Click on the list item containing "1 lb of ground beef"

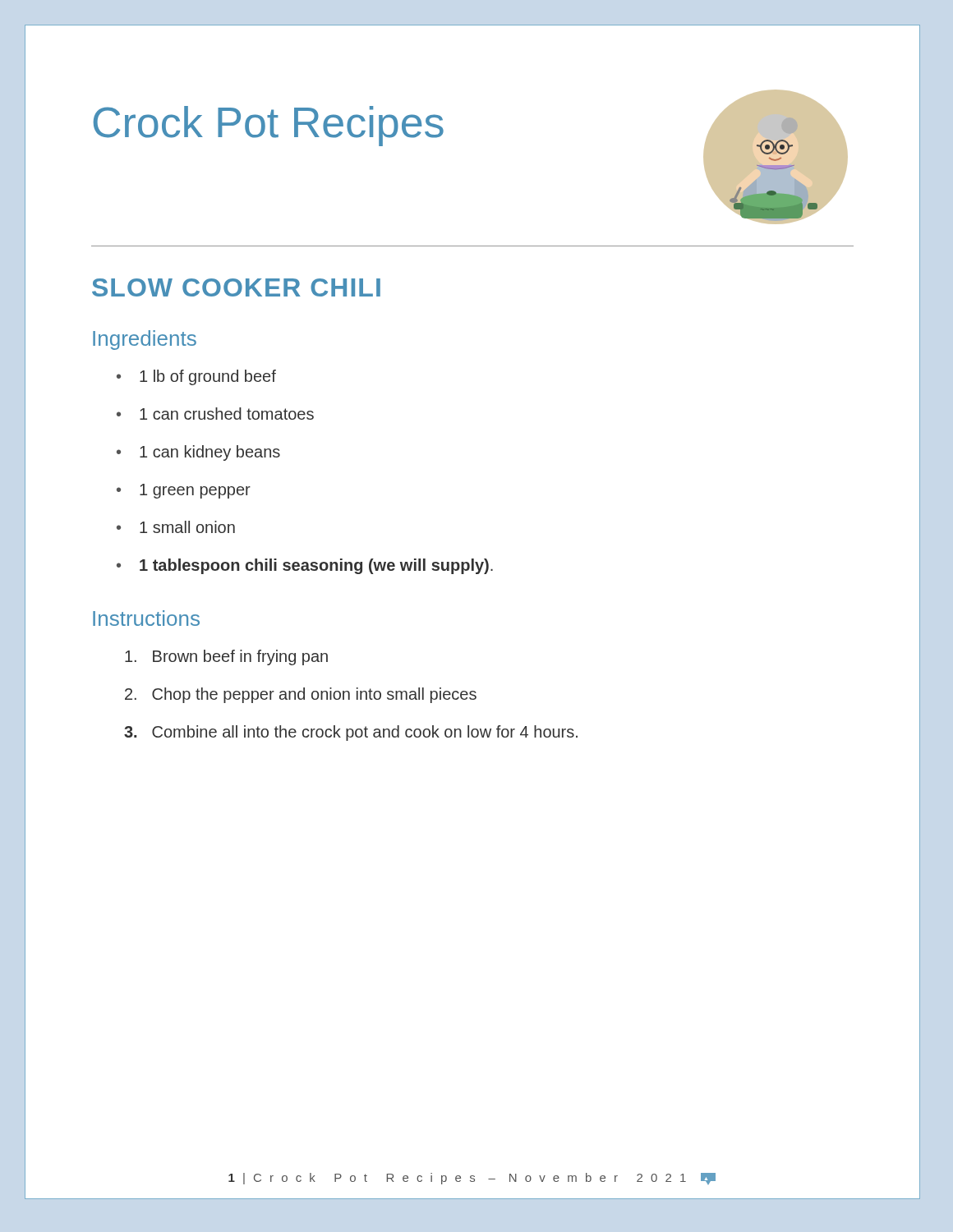pos(207,376)
